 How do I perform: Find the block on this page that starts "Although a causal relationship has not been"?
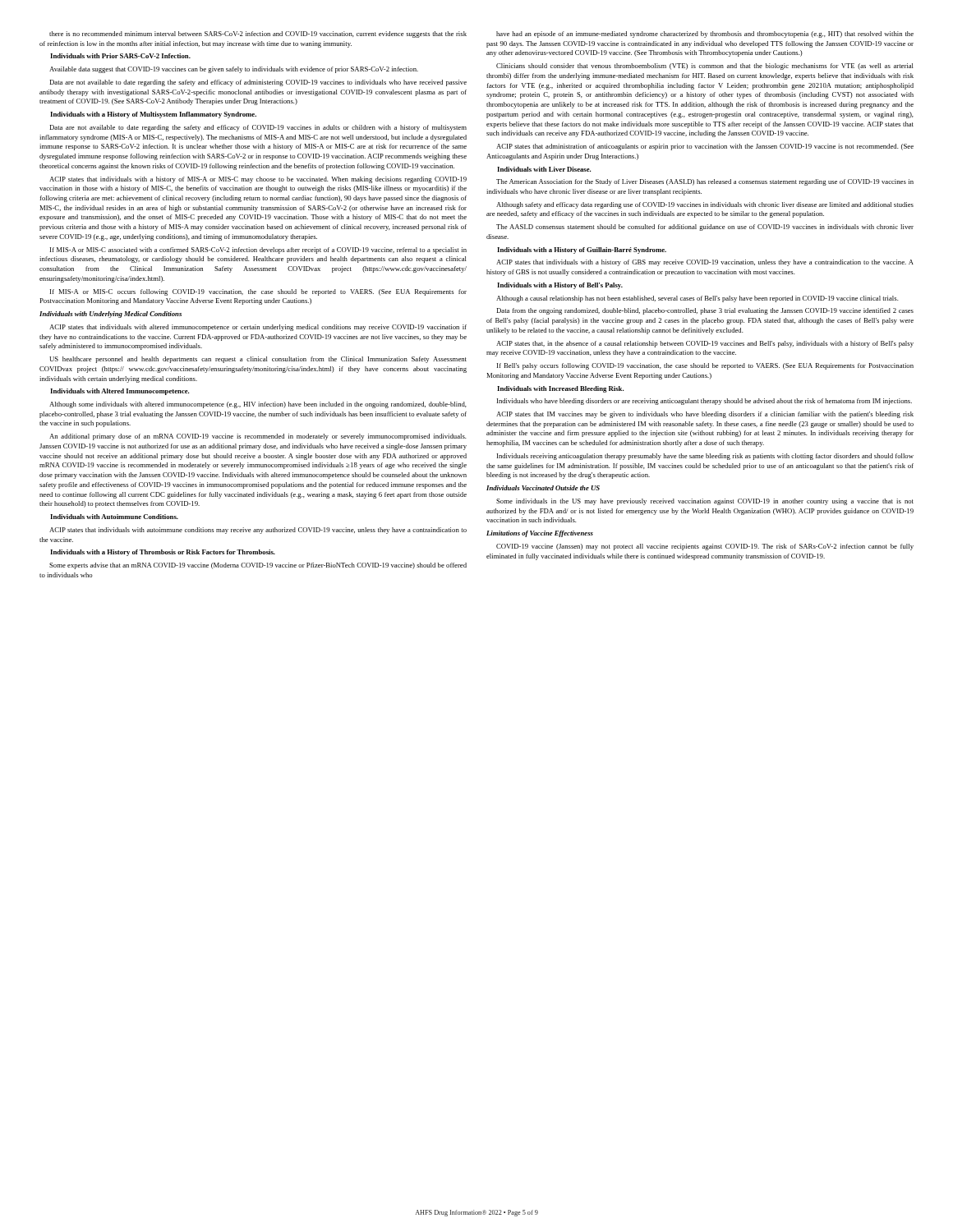[x=700, y=299]
